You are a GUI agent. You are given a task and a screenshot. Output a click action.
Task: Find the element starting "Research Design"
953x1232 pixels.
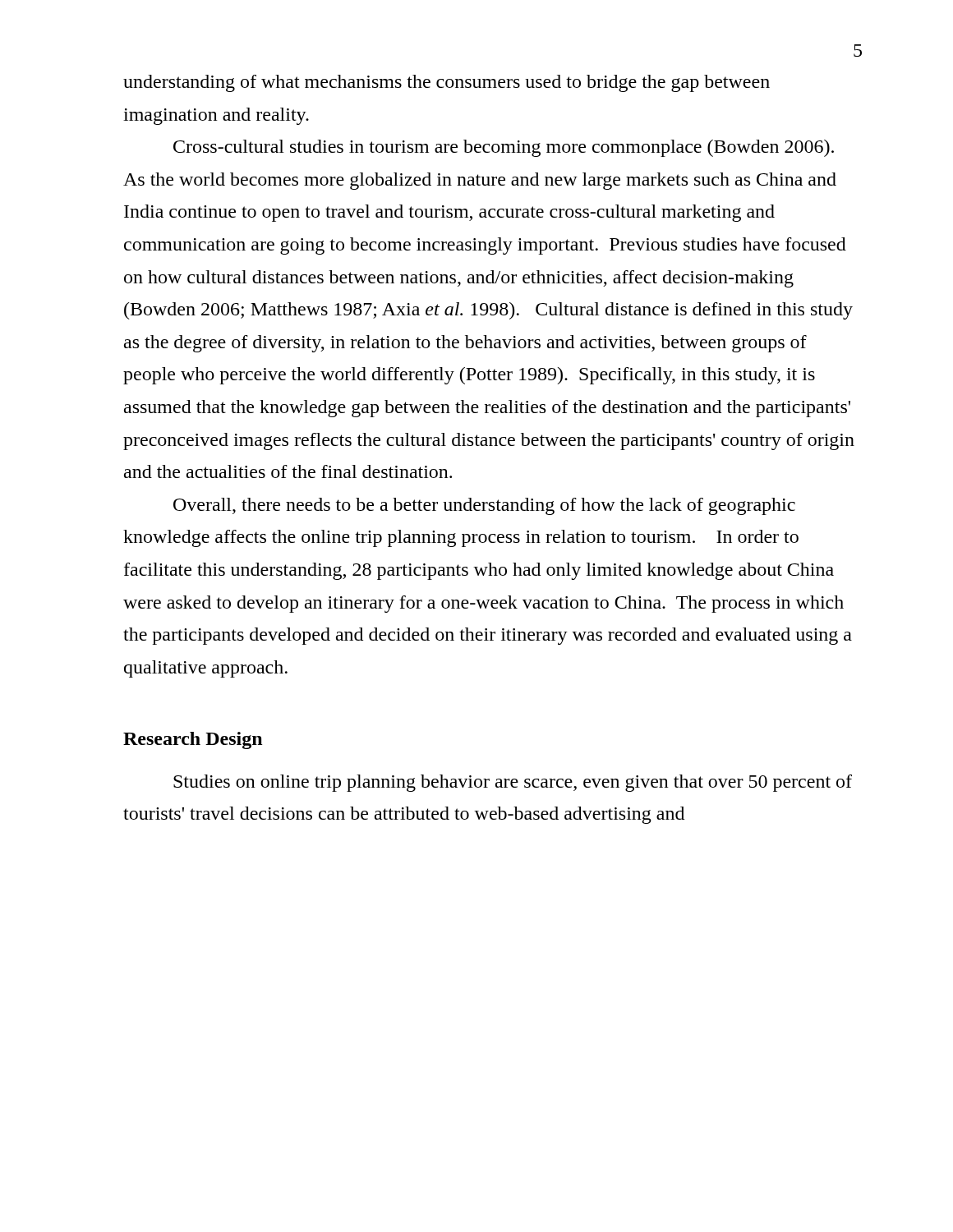[193, 739]
